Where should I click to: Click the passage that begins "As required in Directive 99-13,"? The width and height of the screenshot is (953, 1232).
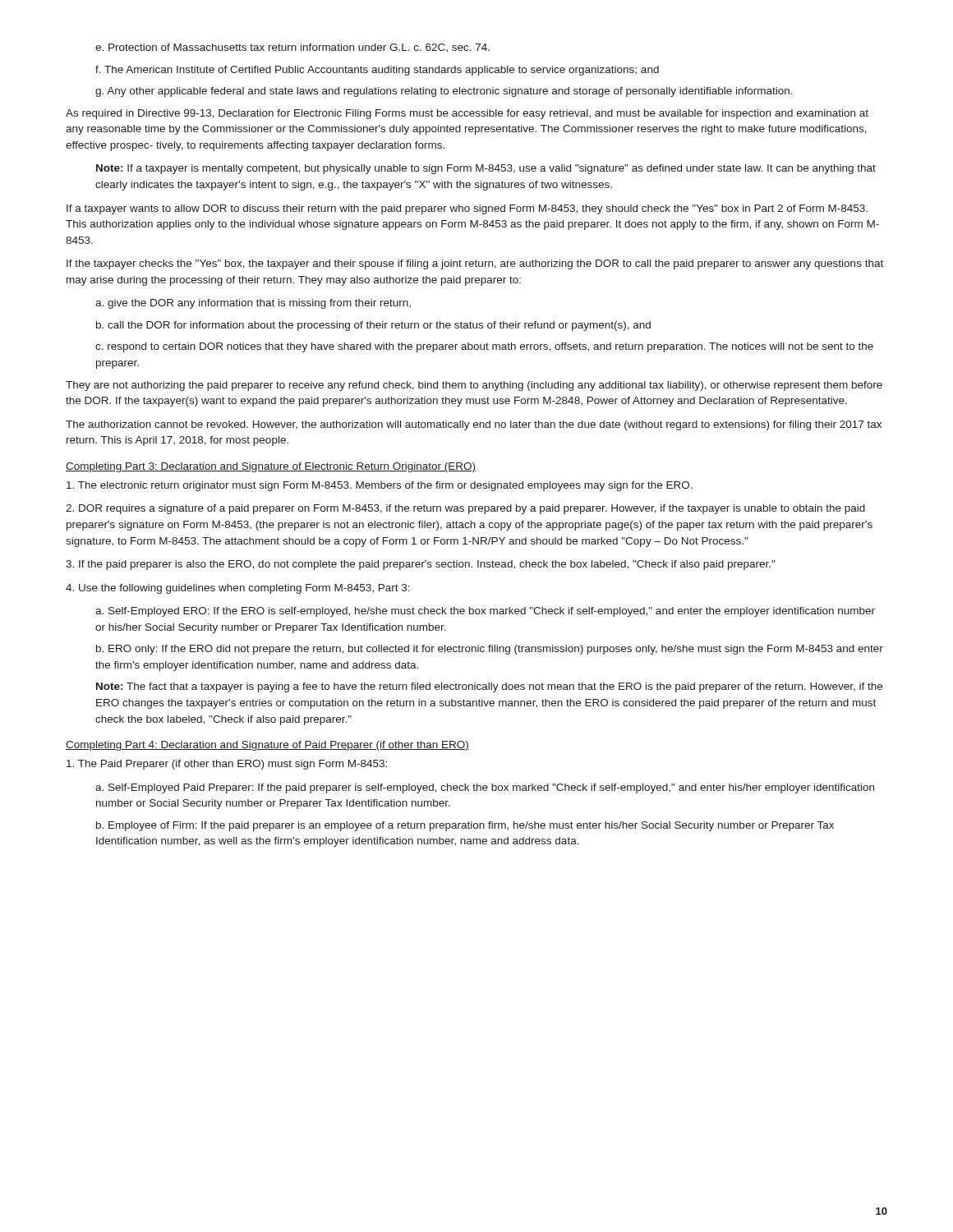tap(476, 129)
